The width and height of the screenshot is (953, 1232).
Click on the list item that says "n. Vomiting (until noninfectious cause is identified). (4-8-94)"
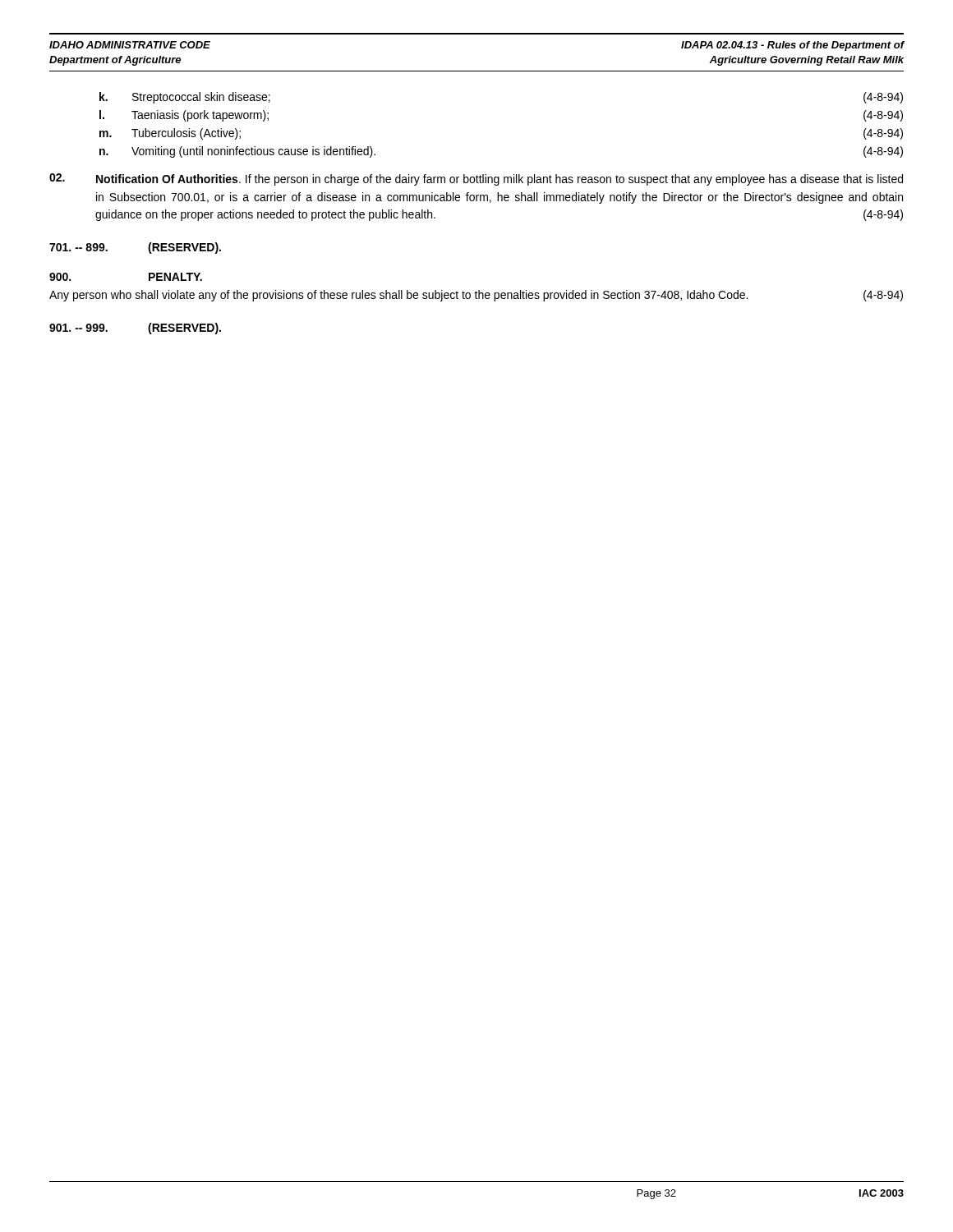point(252,152)
